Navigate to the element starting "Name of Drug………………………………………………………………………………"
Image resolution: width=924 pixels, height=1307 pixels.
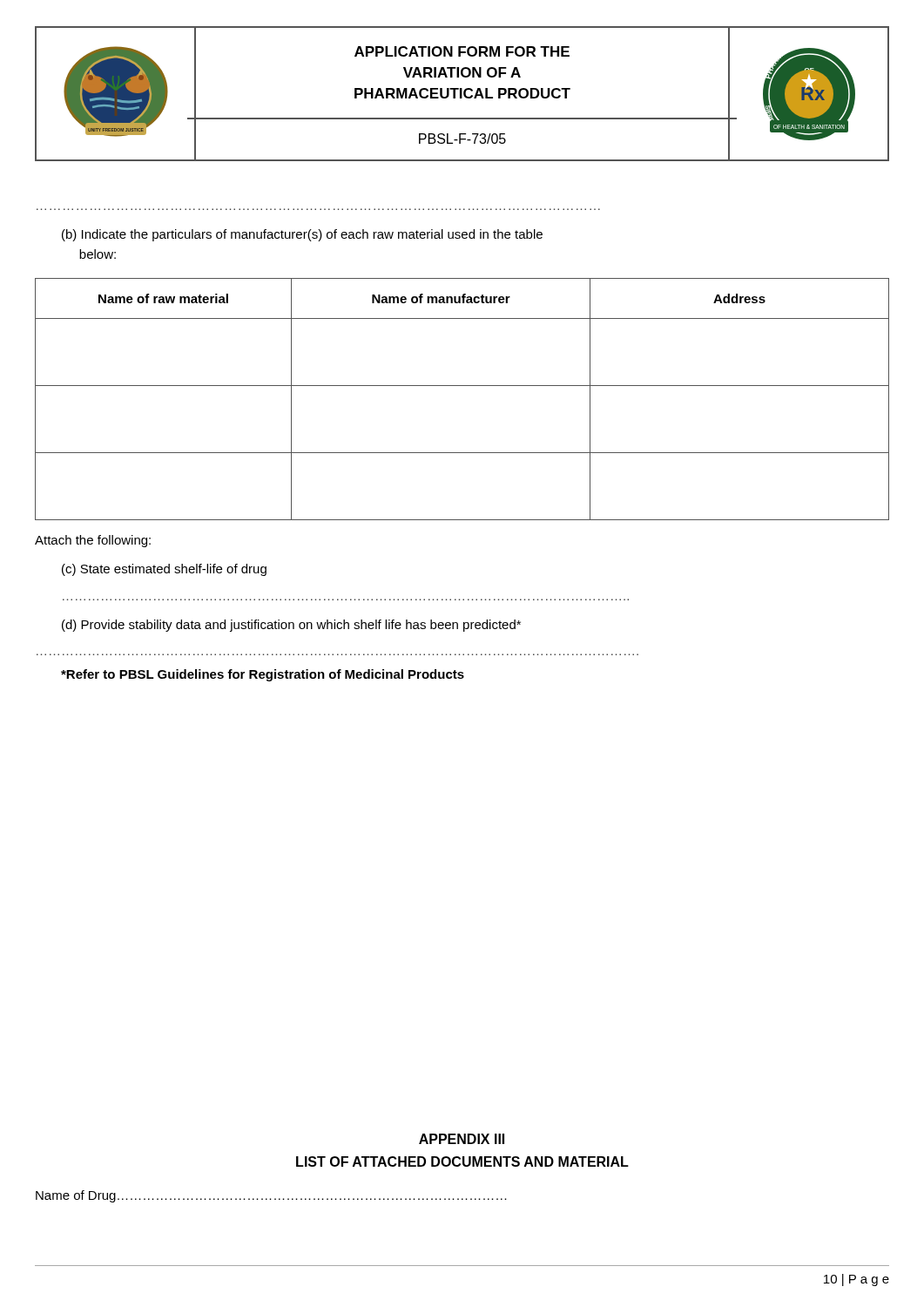click(271, 1195)
